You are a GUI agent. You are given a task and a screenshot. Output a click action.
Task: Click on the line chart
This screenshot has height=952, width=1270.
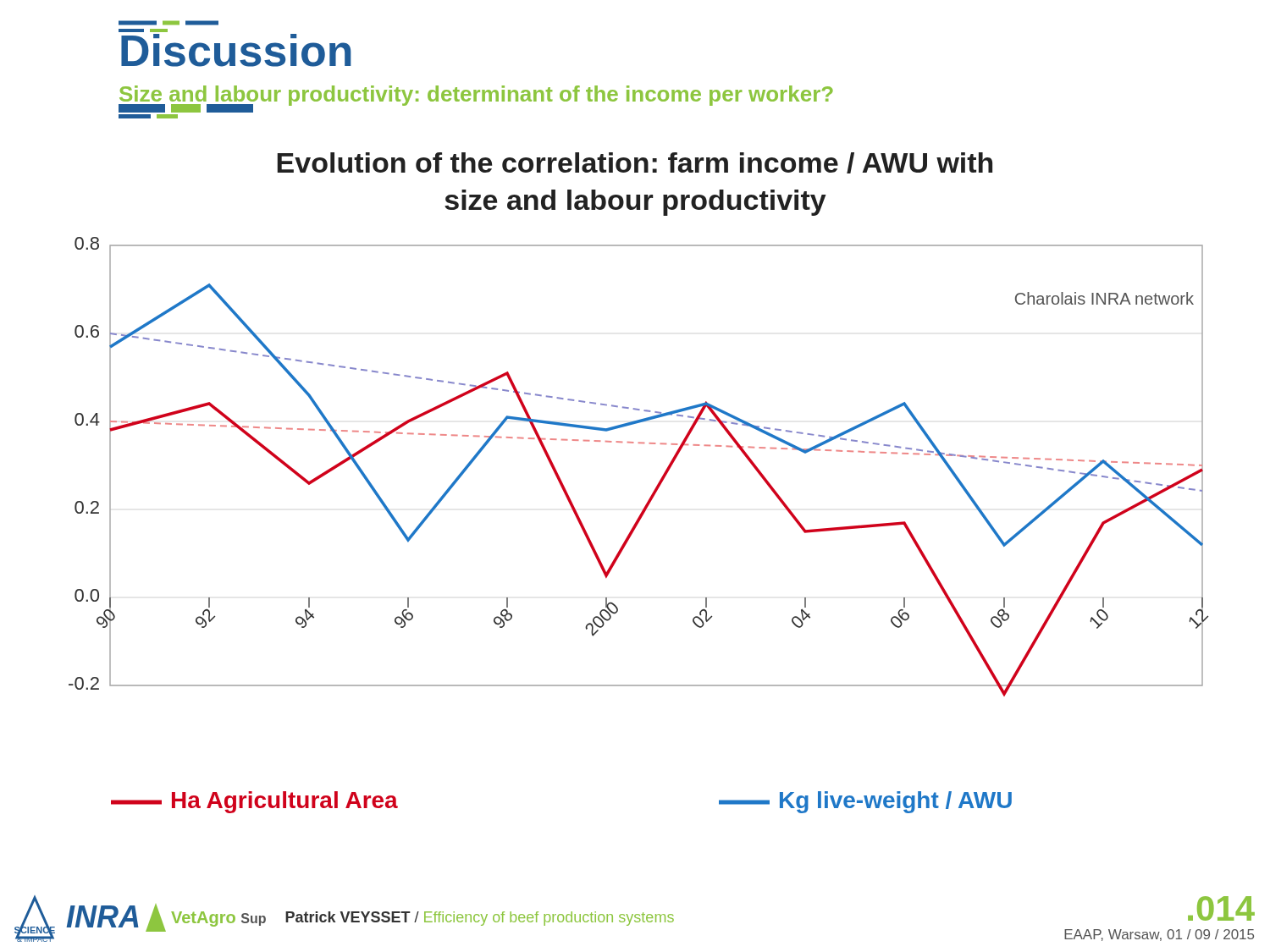click(635, 499)
